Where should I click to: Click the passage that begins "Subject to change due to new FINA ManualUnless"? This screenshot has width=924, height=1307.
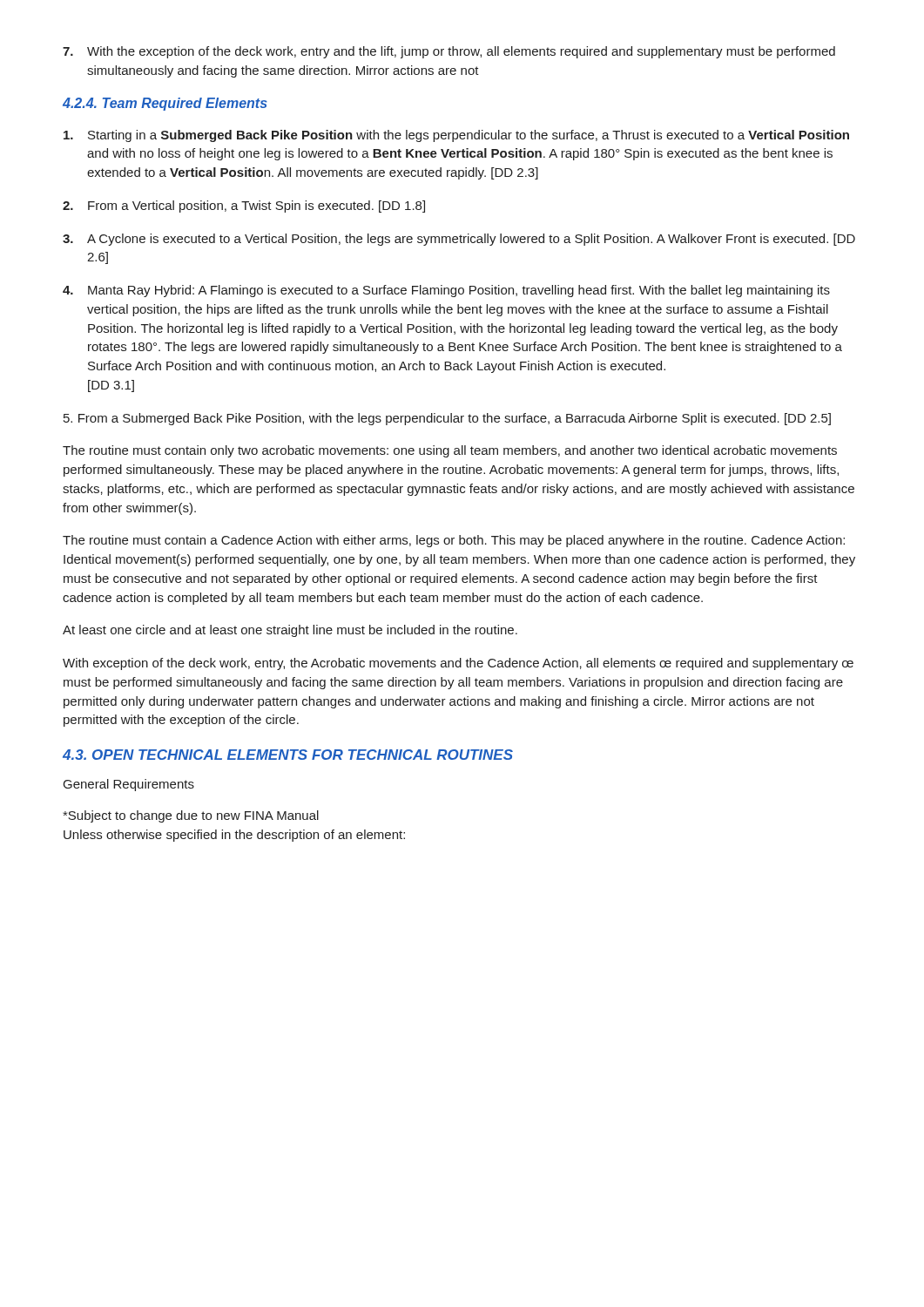click(191, 816)
